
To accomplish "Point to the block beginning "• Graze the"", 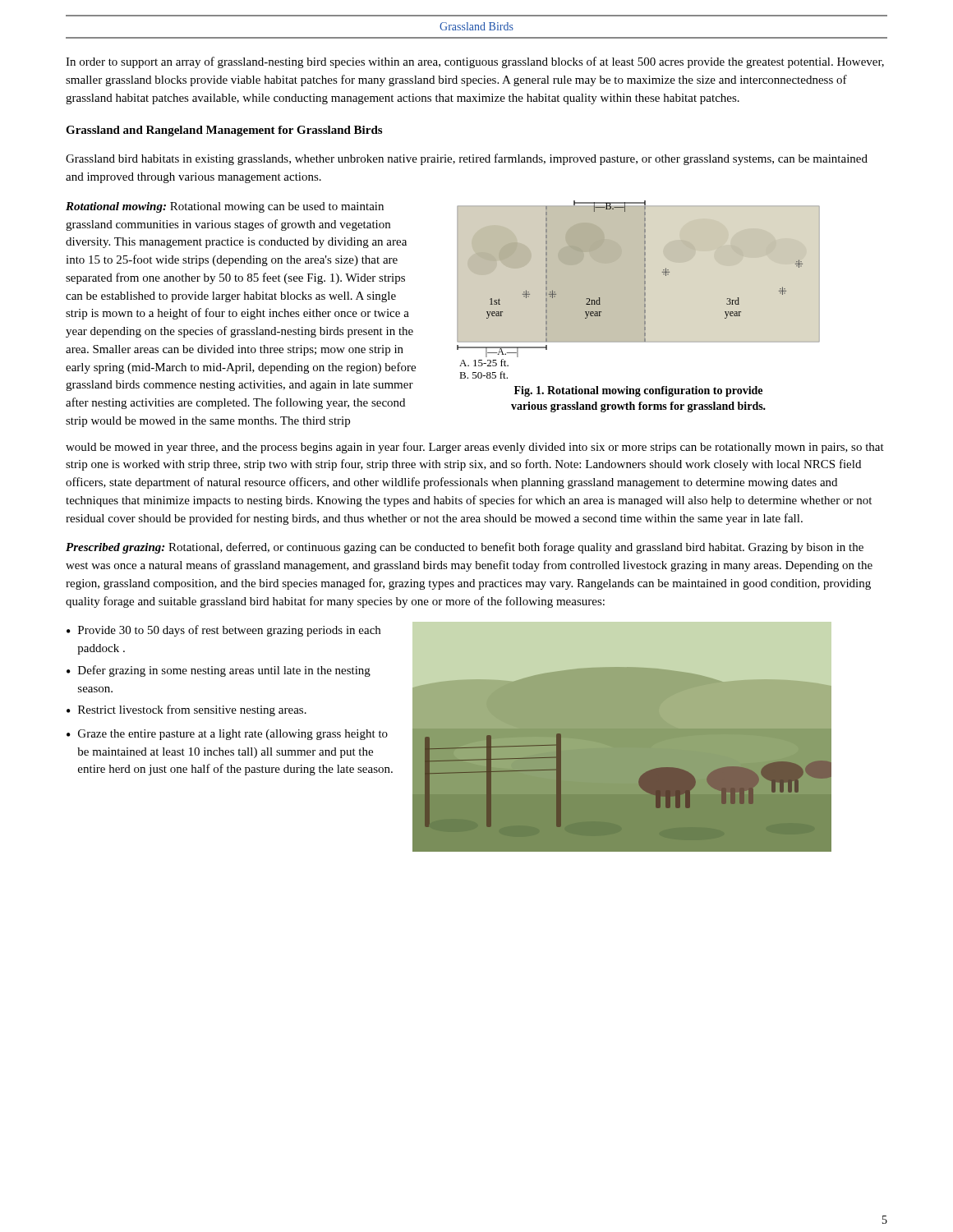I will (x=230, y=752).
